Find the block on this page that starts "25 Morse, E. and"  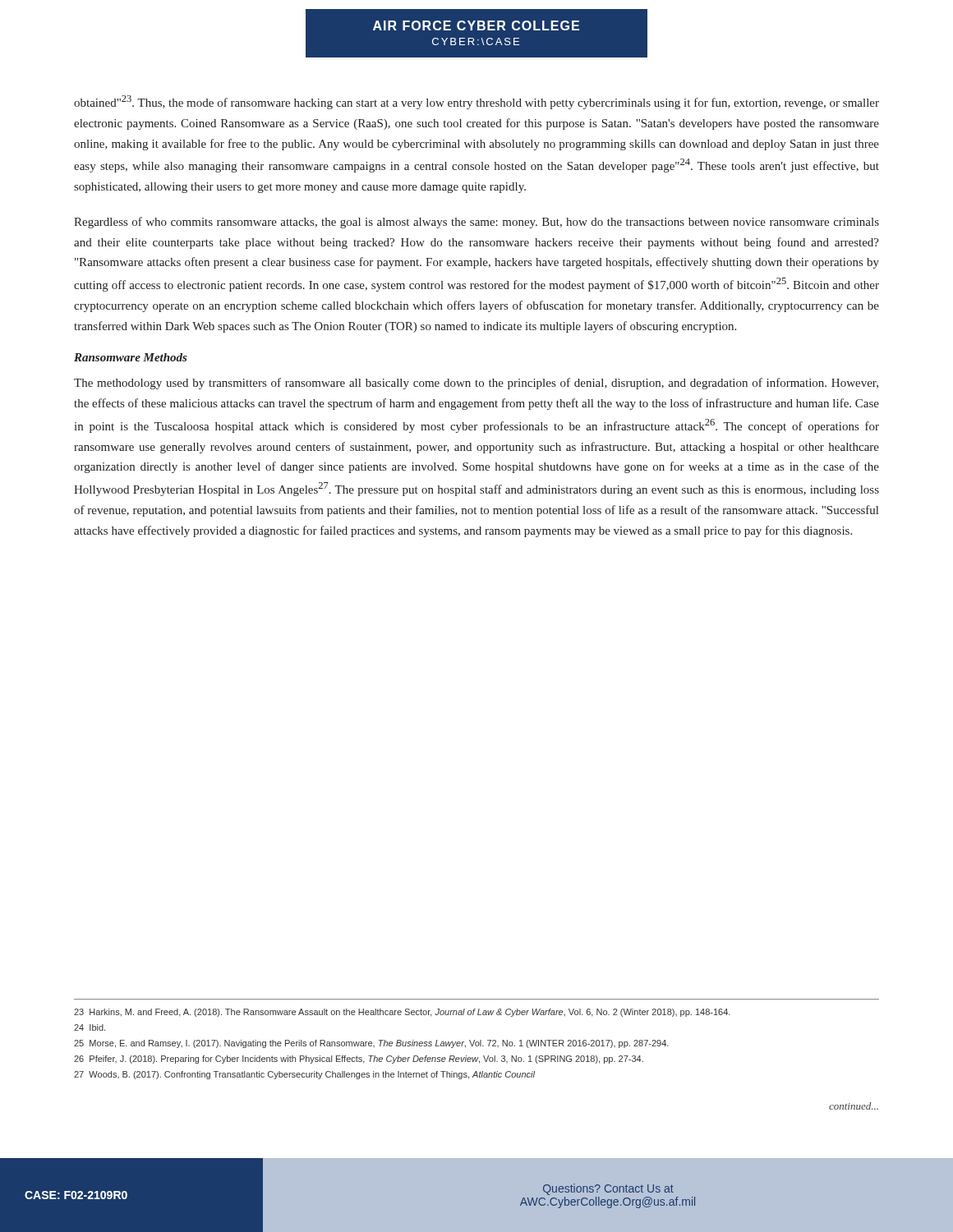[371, 1043]
